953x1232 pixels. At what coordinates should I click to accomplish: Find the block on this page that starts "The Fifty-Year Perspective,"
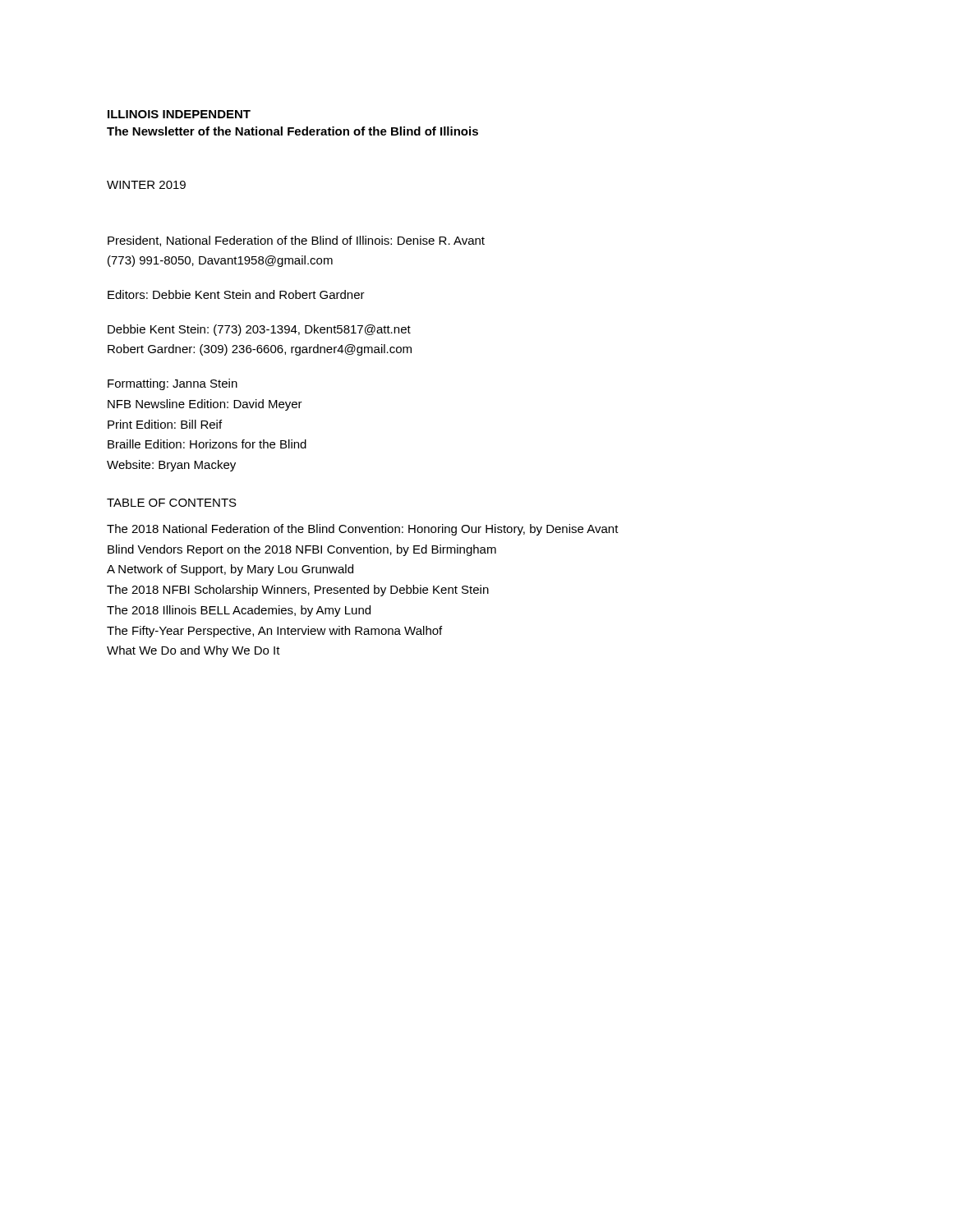[444, 631]
